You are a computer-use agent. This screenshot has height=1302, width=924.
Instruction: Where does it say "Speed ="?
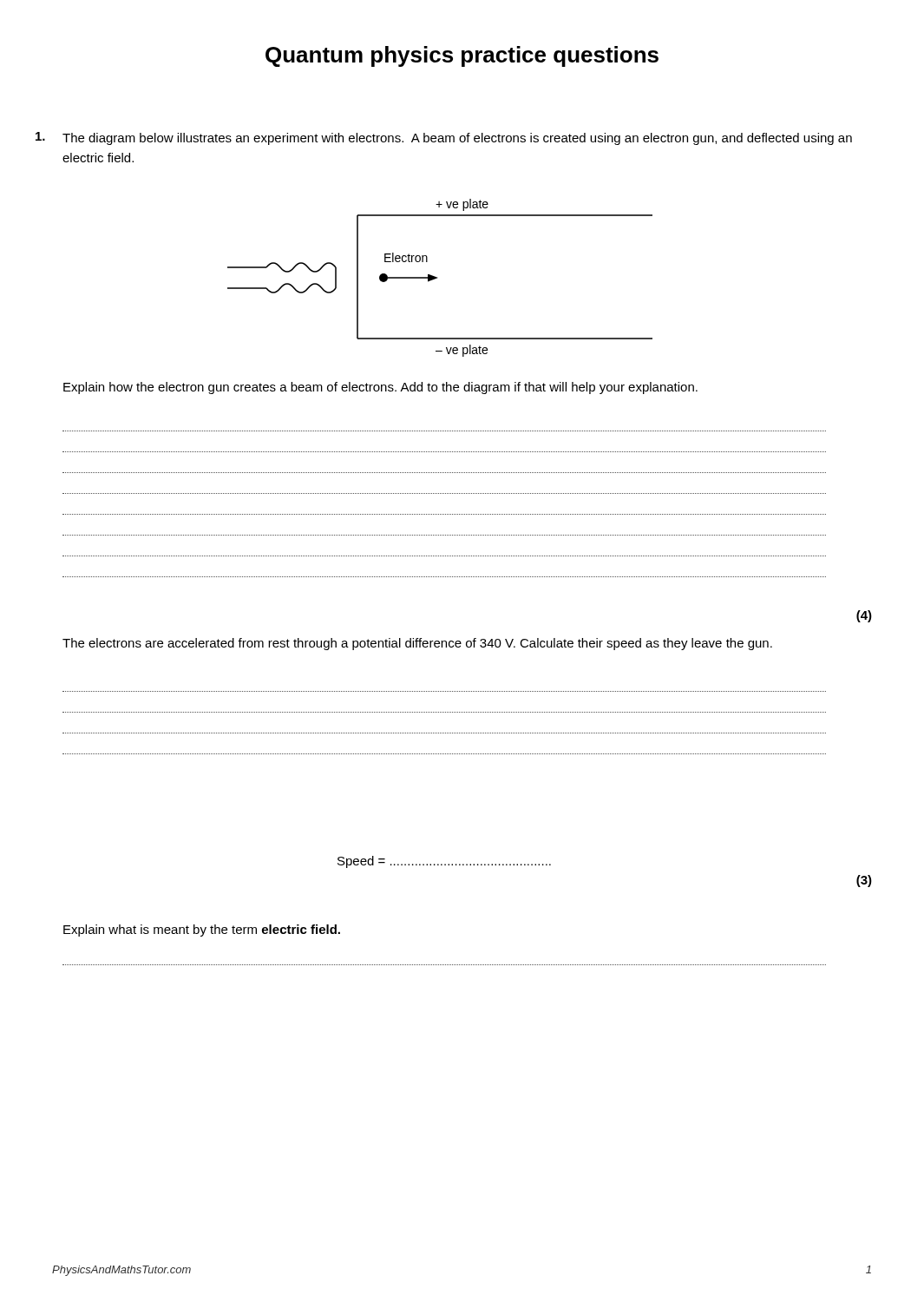click(x=444, y=861)
